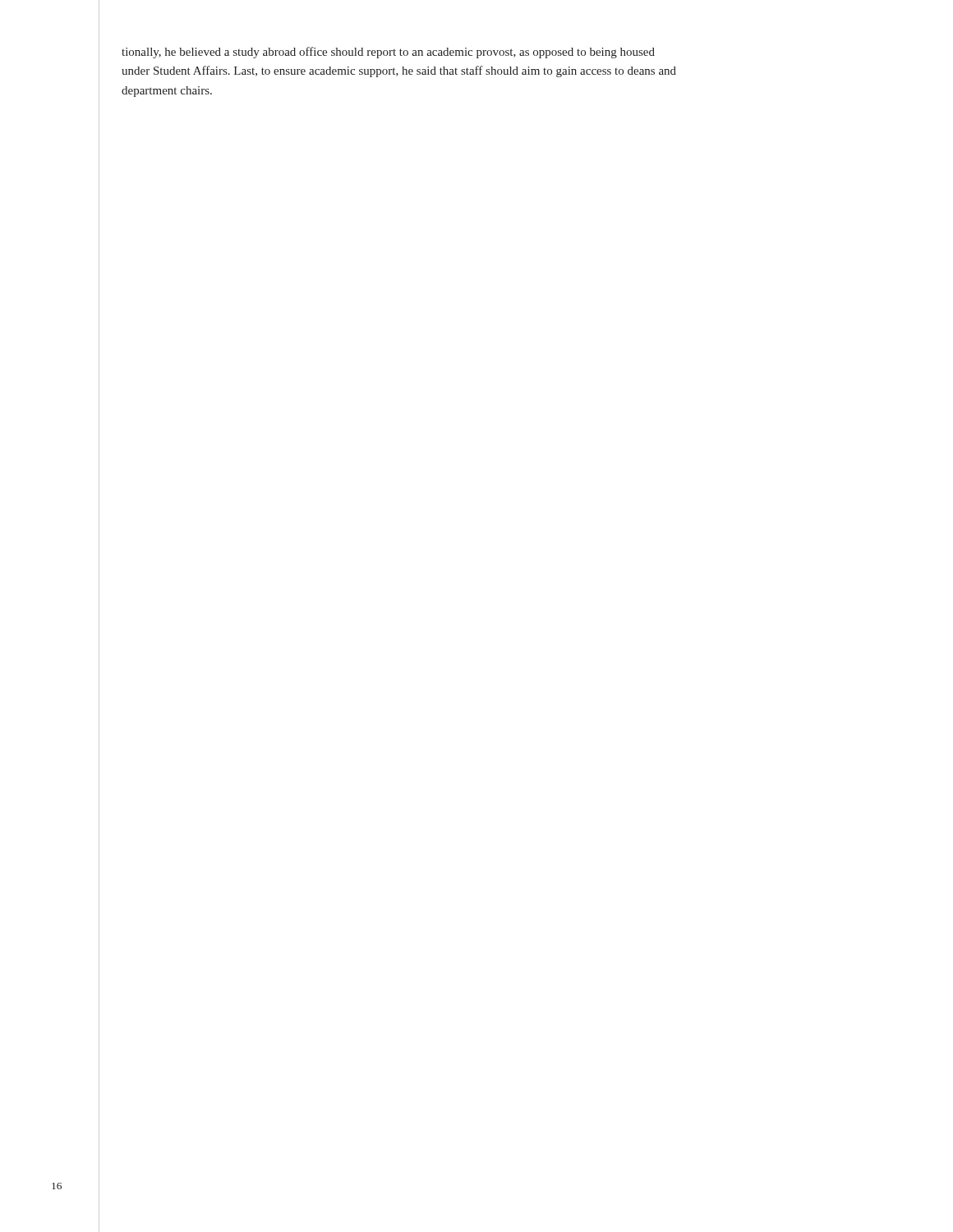953x1232 pixels.
Task: Where is the passage that starts "tionally, he believed a study abroad"?
Action: (399, 71)
